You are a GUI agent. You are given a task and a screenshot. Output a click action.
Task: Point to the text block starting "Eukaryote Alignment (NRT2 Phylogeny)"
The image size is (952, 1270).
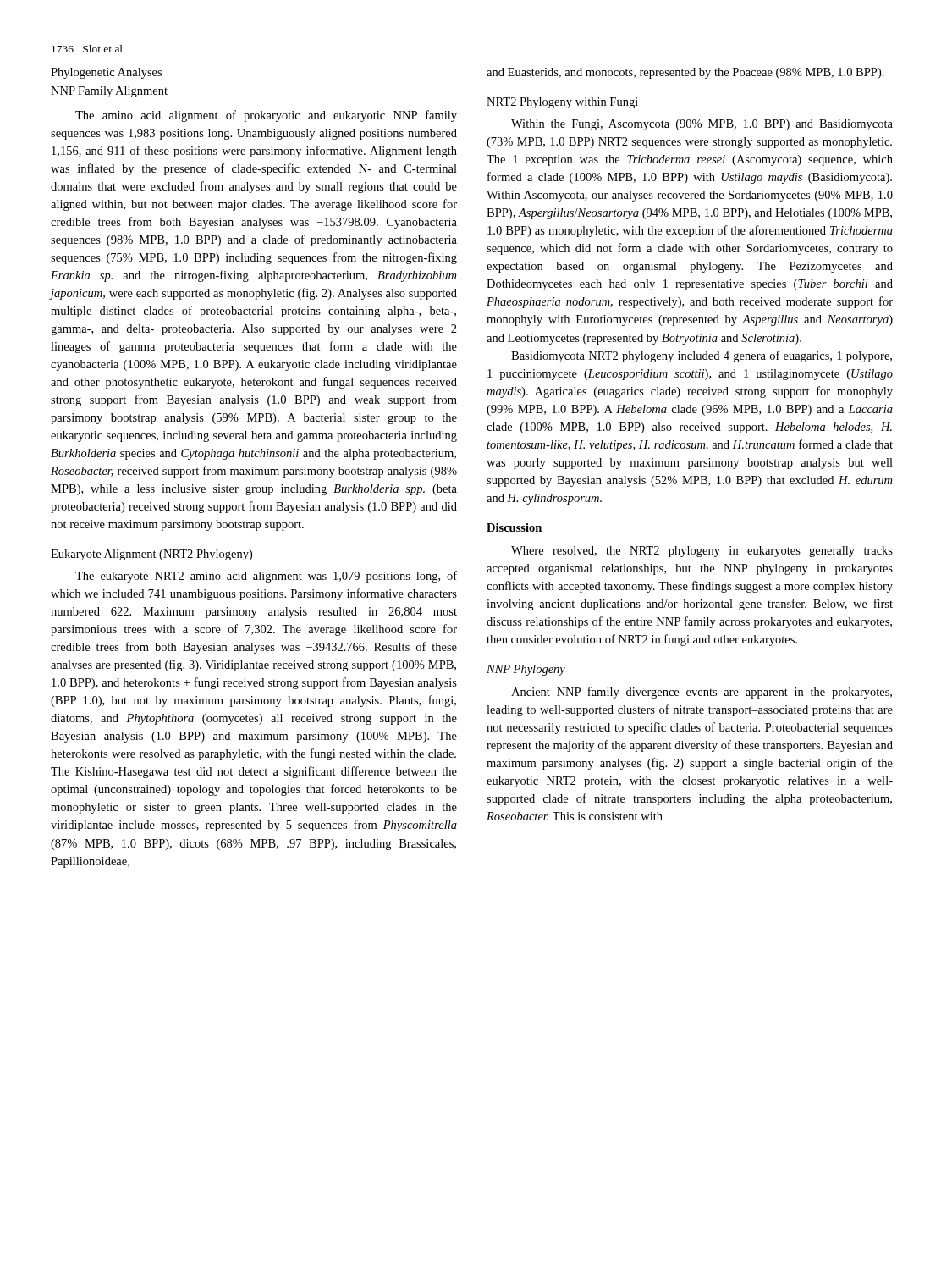pyautogui.click(x=254, y=554)
